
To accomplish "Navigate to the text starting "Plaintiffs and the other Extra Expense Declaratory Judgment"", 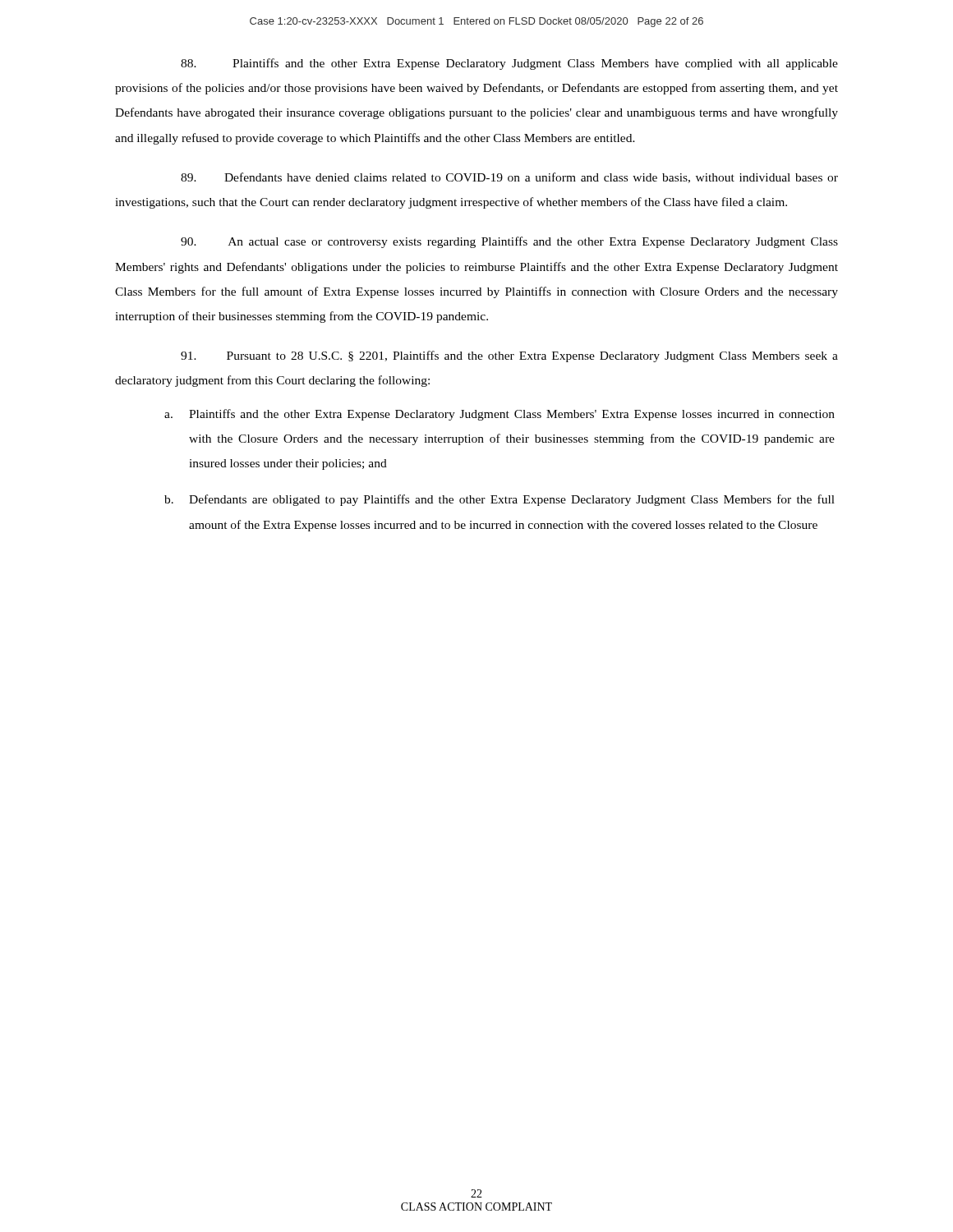I will [x=476, y=100].
